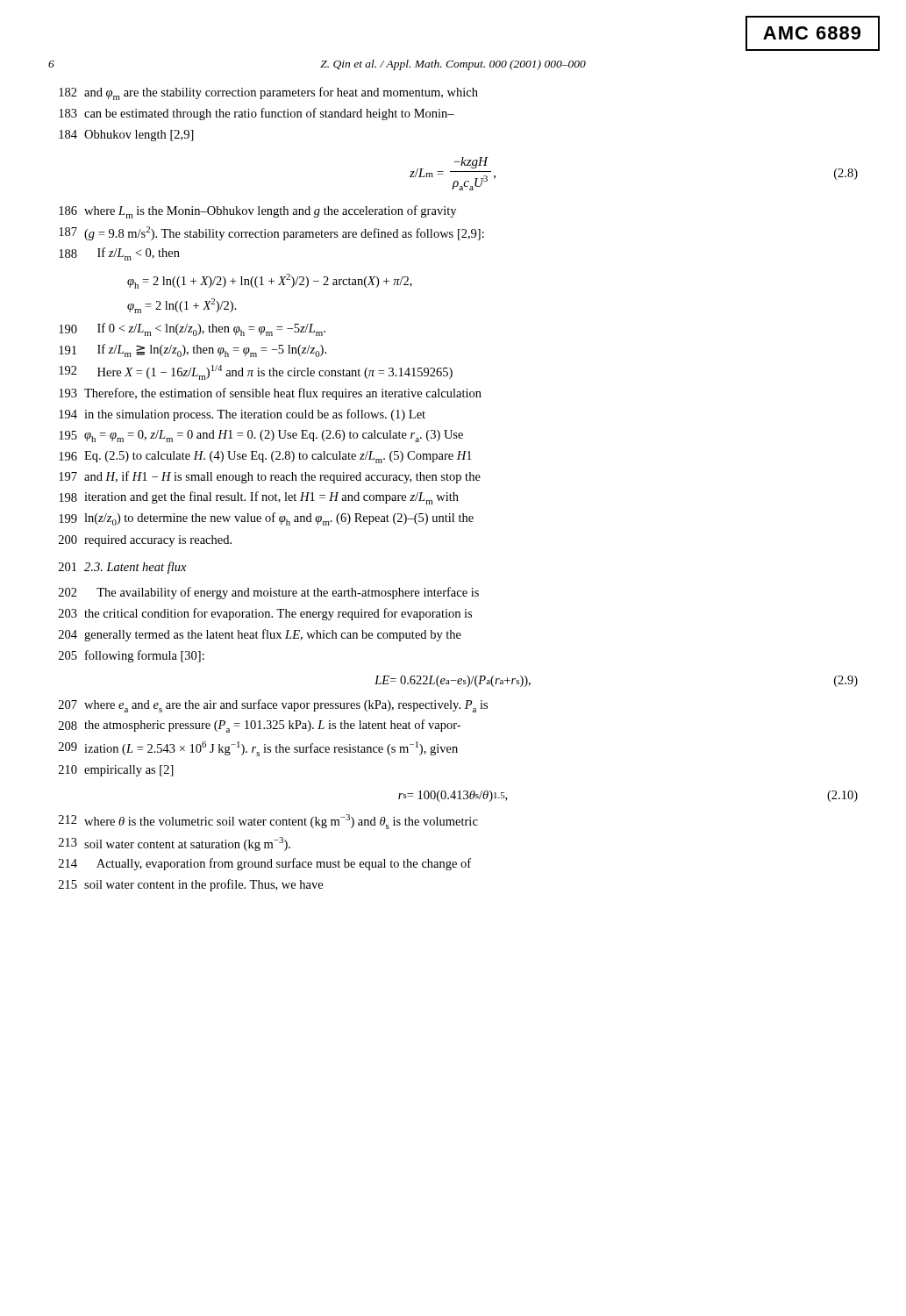The image size is (906, 1316).
Task: Select a section header
Action: 453,568
